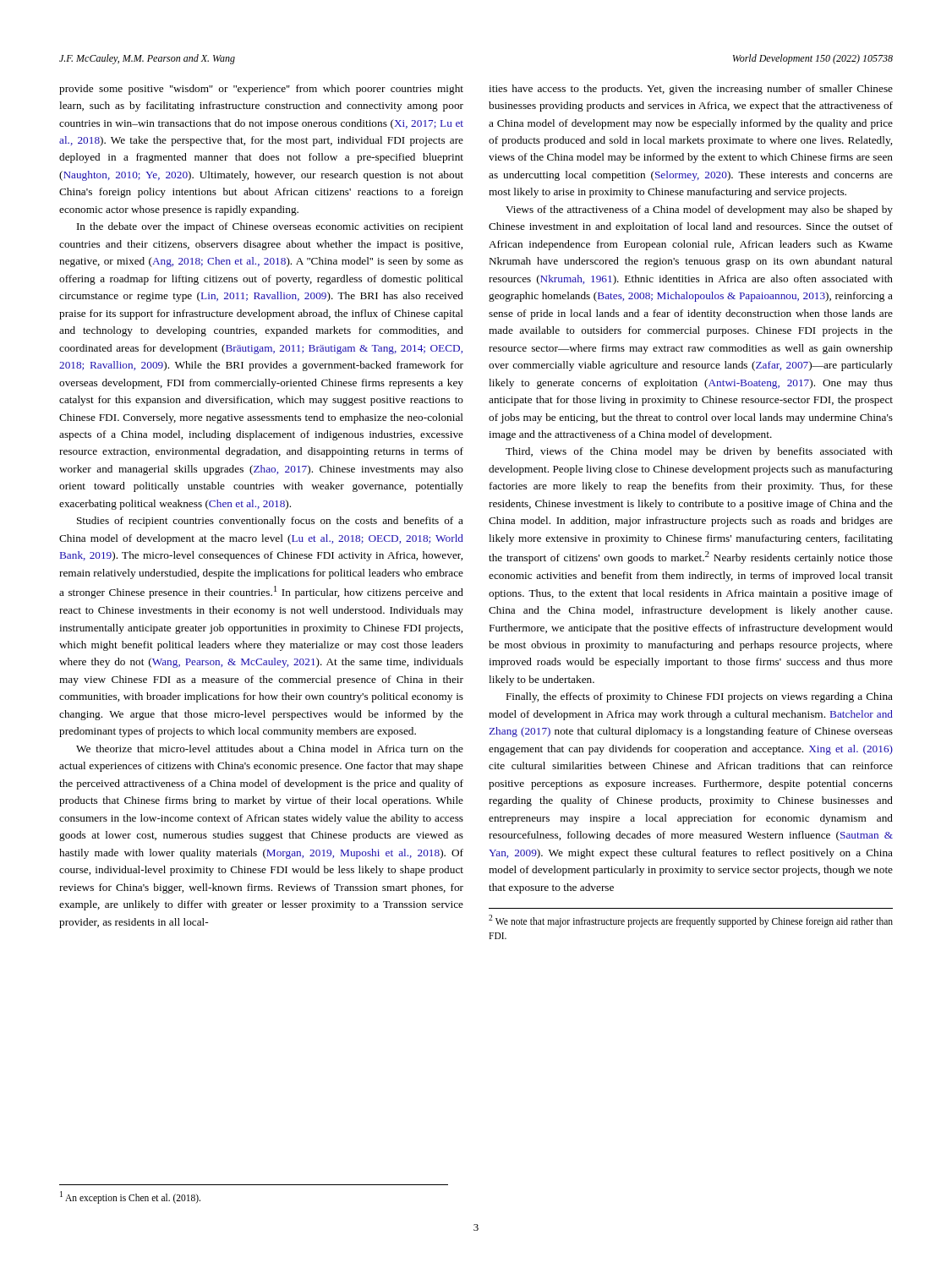Viewport: 952px width, 1268px height.
Task: Point to the text starting "1 An exception is Chen et"
Action: 130,1196
